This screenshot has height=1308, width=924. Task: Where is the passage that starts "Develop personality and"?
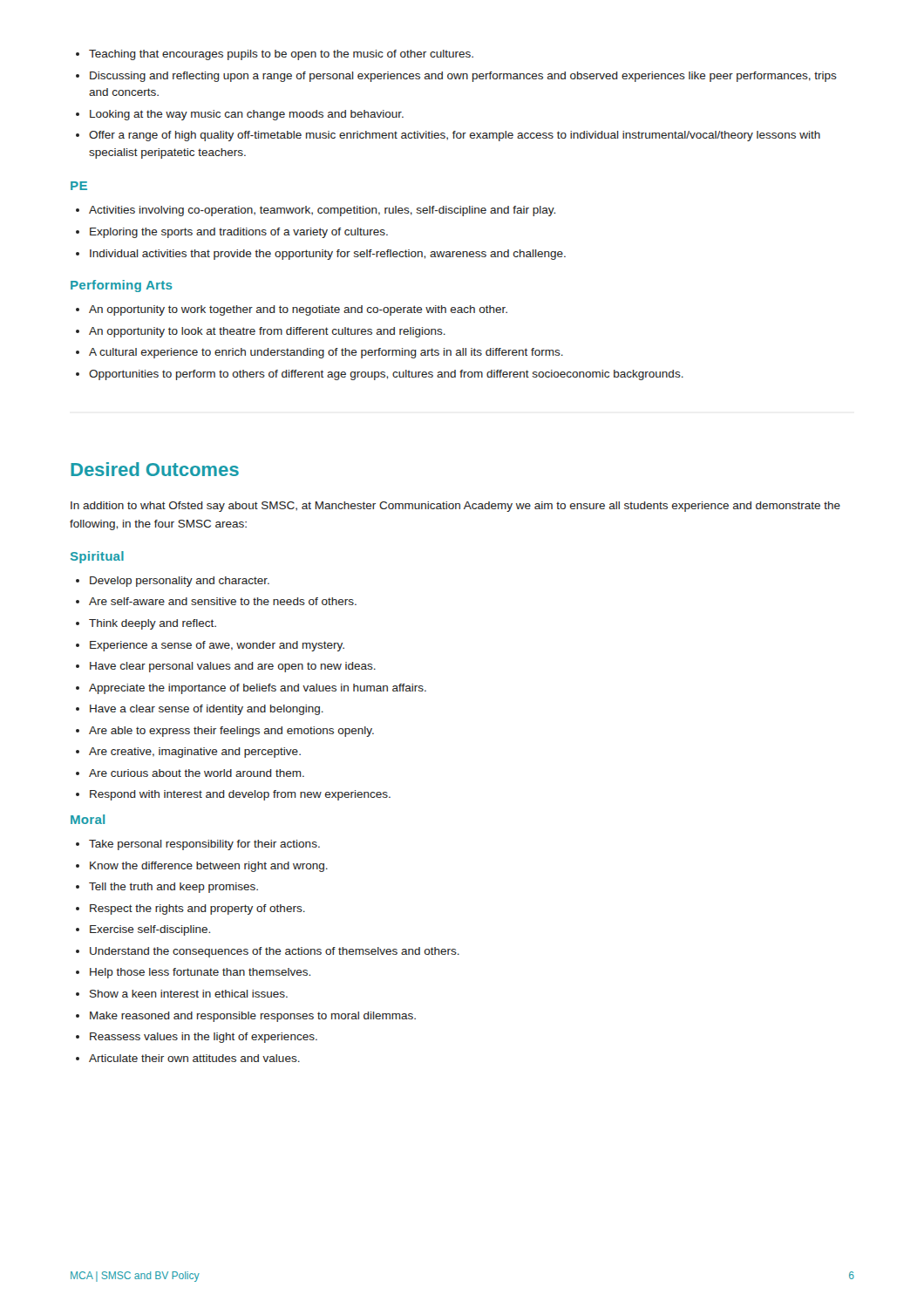pos(173,582)
